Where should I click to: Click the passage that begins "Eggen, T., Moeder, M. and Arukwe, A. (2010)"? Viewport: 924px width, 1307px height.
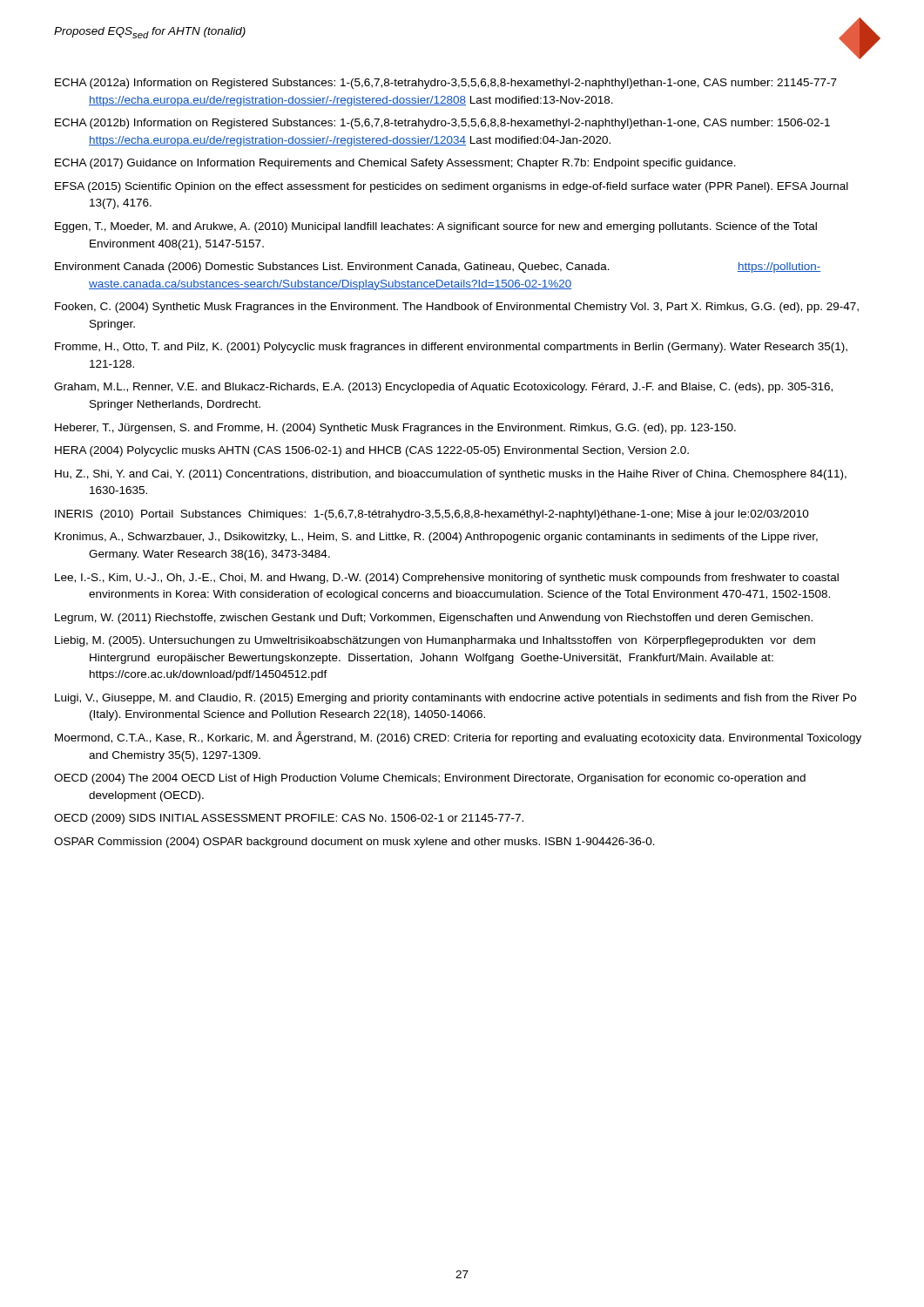436,235
